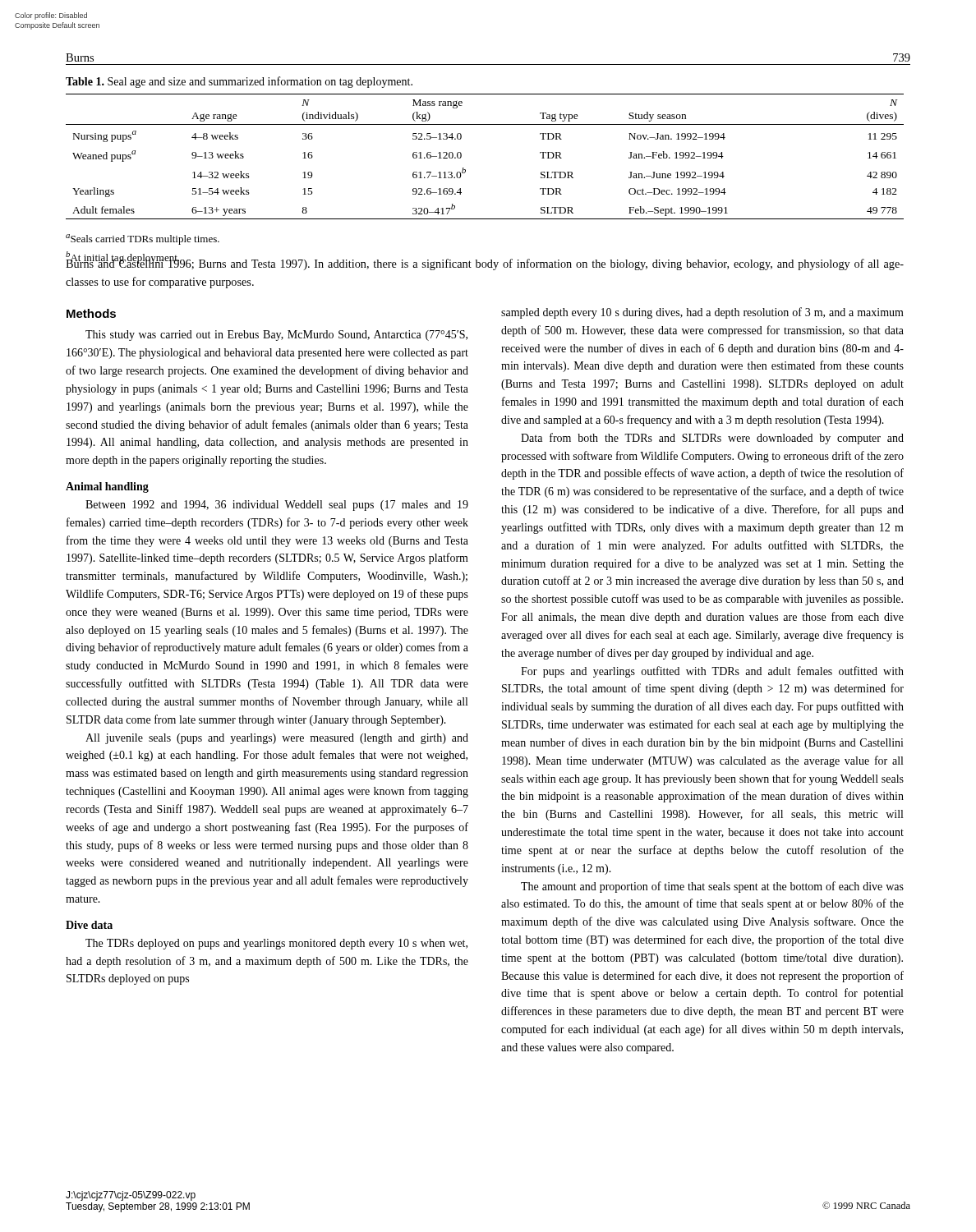
Task: Find "bAt initial tag deployment." on this page
Action: click(123, 256)
